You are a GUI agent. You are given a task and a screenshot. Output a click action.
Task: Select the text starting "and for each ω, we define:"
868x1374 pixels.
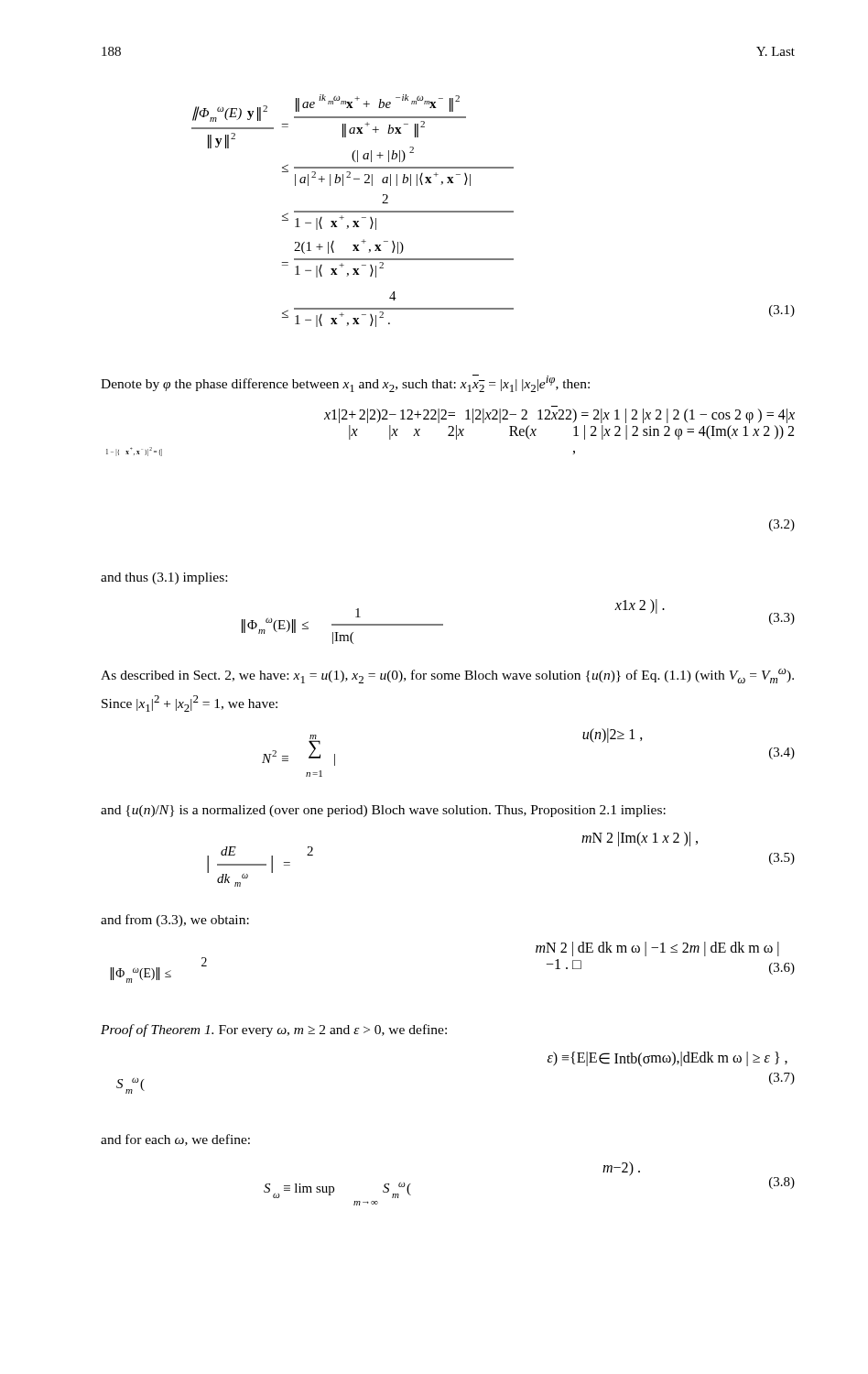176,1139
